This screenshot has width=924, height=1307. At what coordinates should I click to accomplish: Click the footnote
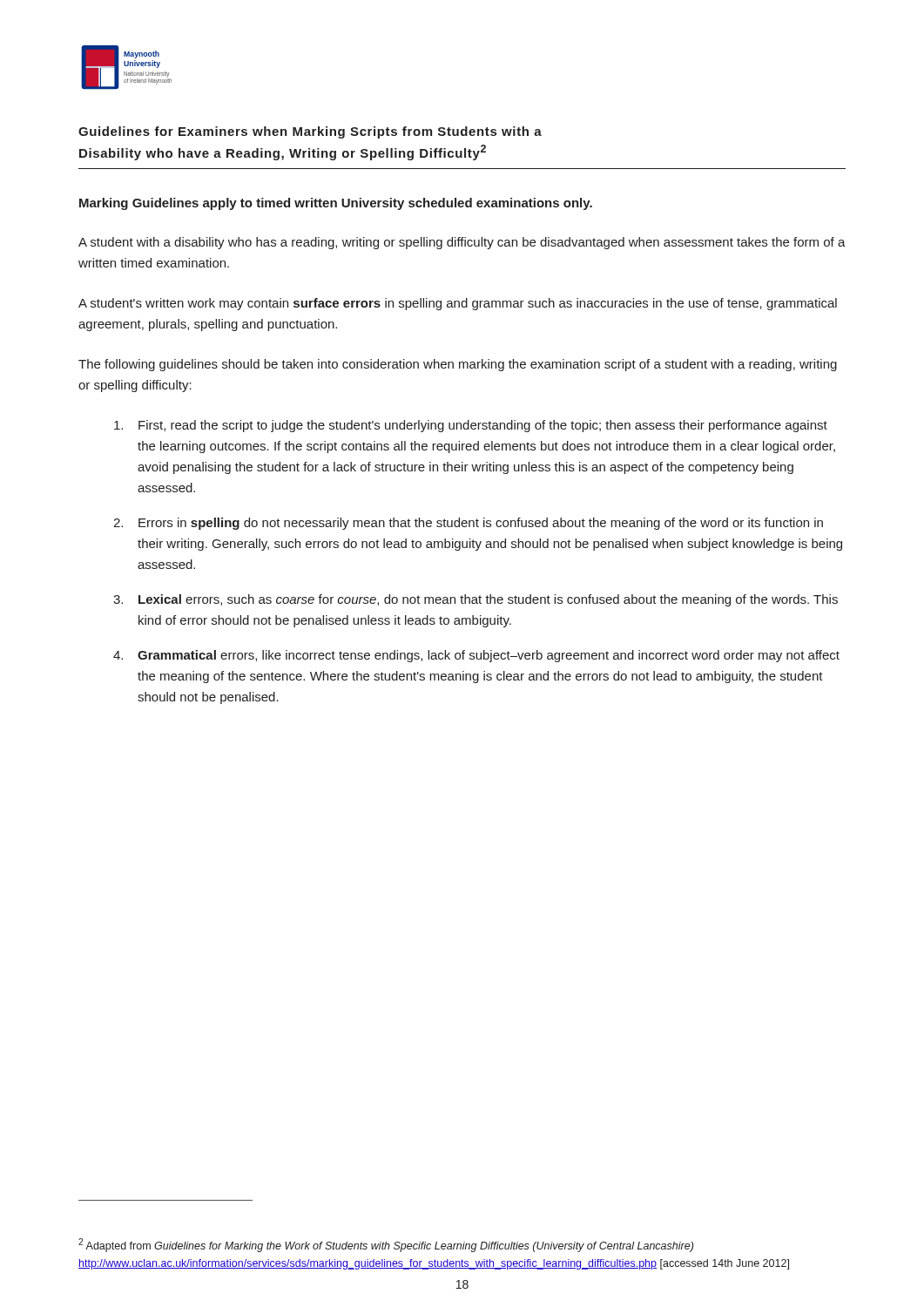434,1253
